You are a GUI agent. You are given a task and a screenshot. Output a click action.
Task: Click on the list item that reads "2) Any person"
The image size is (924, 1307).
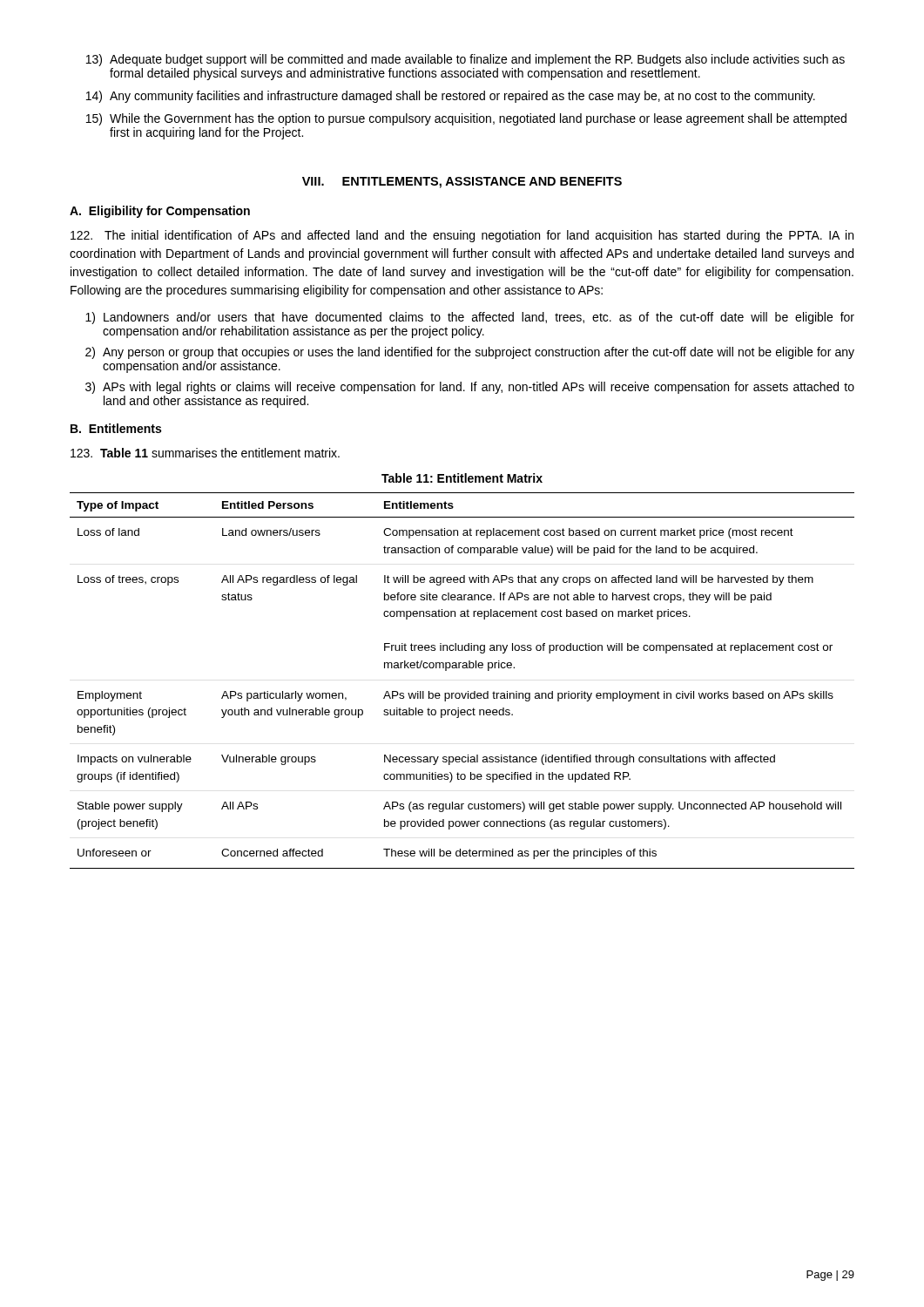tap(462, 359)
